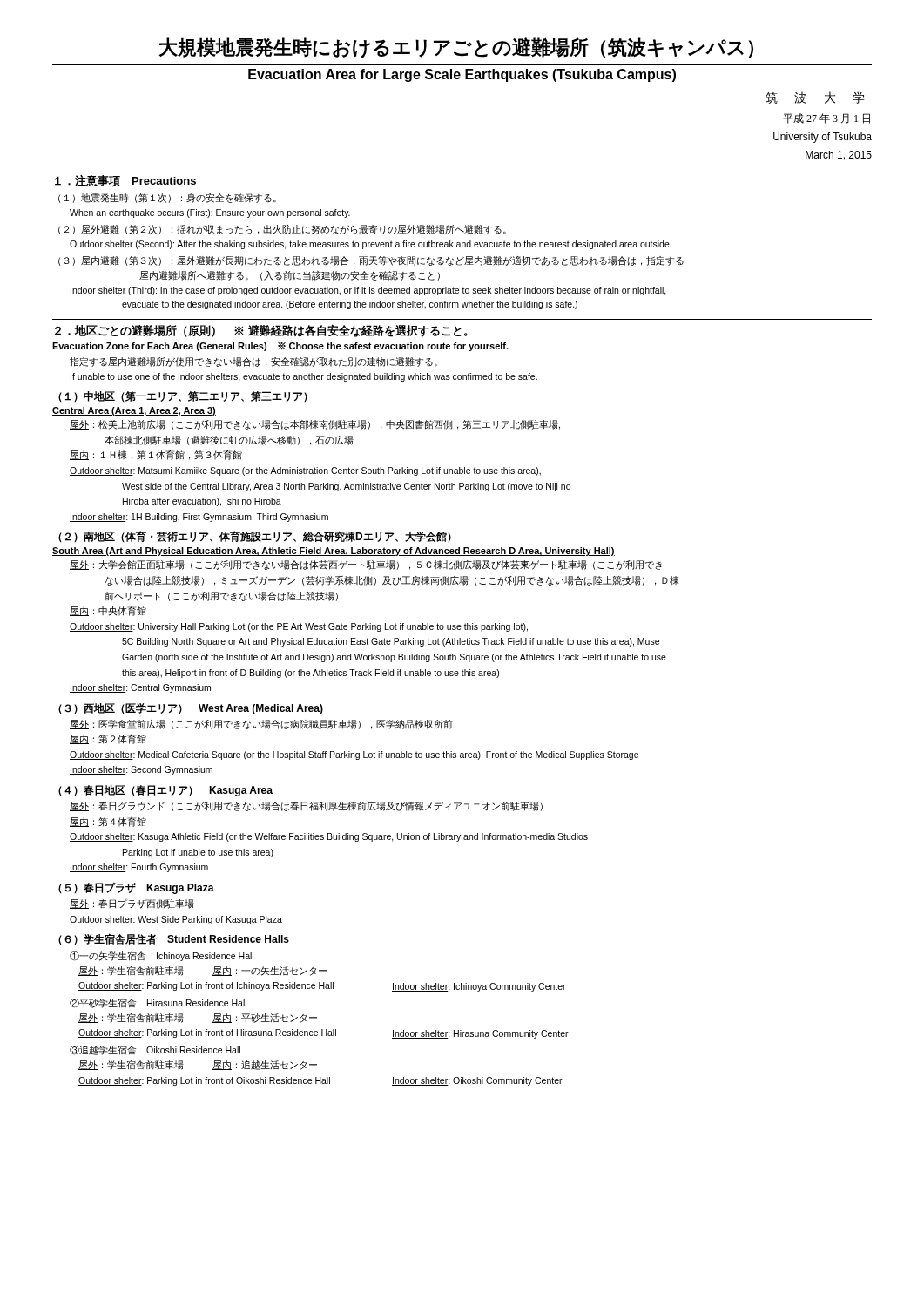Click on the text block starting "屋外：春日グラウンド（ここが利用できない場合は春日福利厚生棟前広場及び情報メディアユニオン前駐車場） 屋内：第４体育館 Outdoor shelter: Kasuga Athletic Field"
This screenshot has height=1307, width=924.
coord(329,837)
